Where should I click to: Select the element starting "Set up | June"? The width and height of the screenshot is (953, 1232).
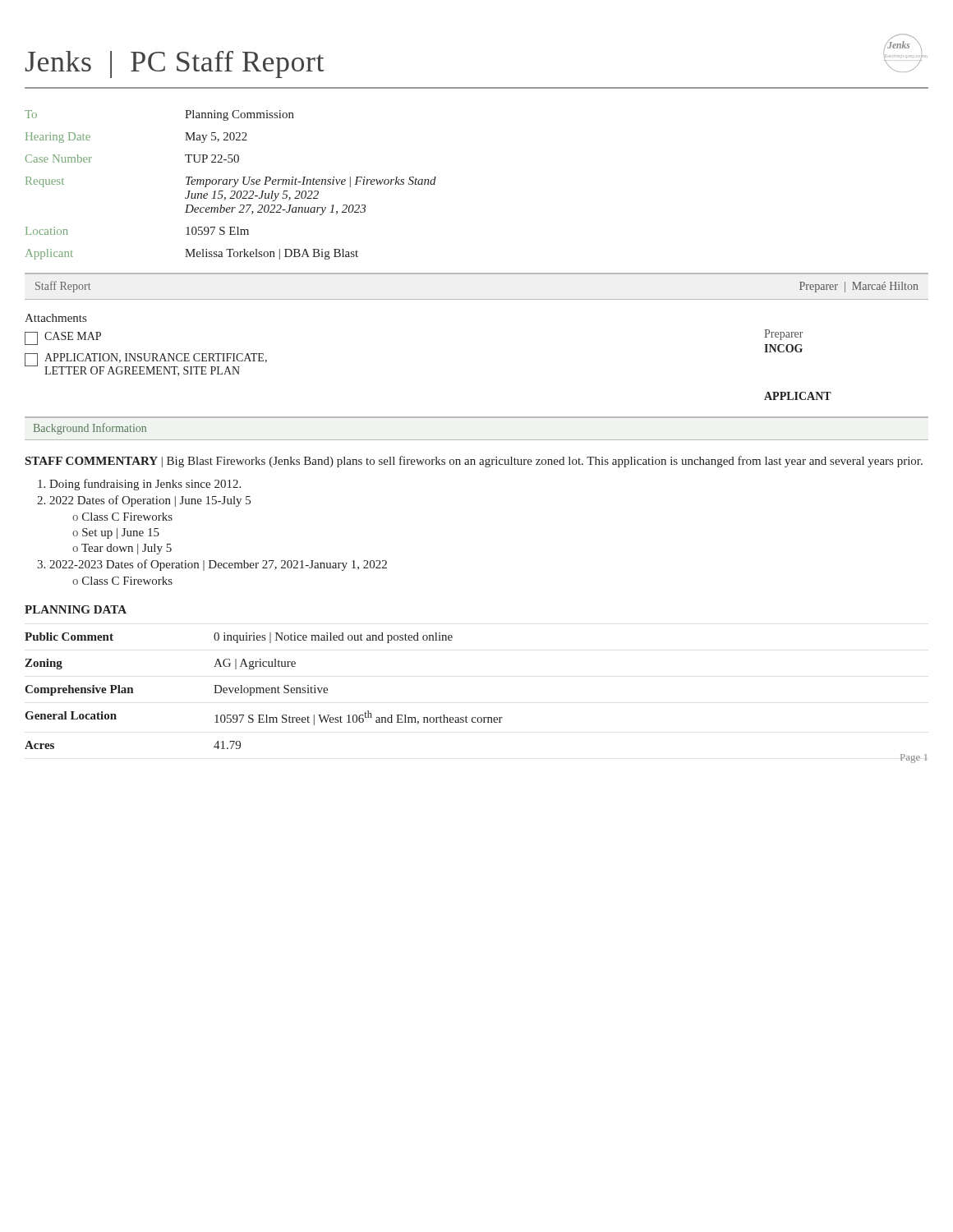coord(120,532)
